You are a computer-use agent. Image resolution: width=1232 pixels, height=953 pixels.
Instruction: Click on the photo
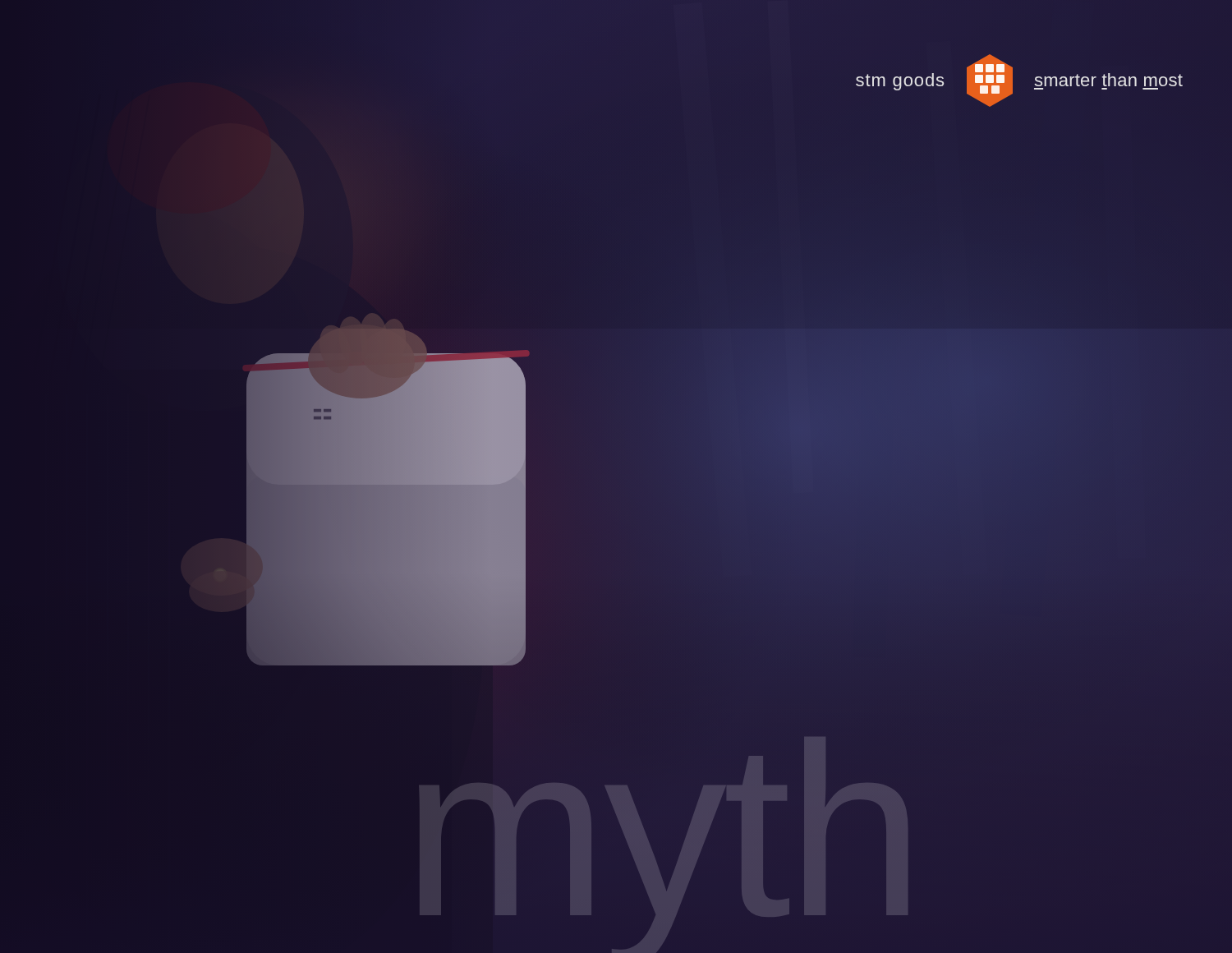click(616, 476)
